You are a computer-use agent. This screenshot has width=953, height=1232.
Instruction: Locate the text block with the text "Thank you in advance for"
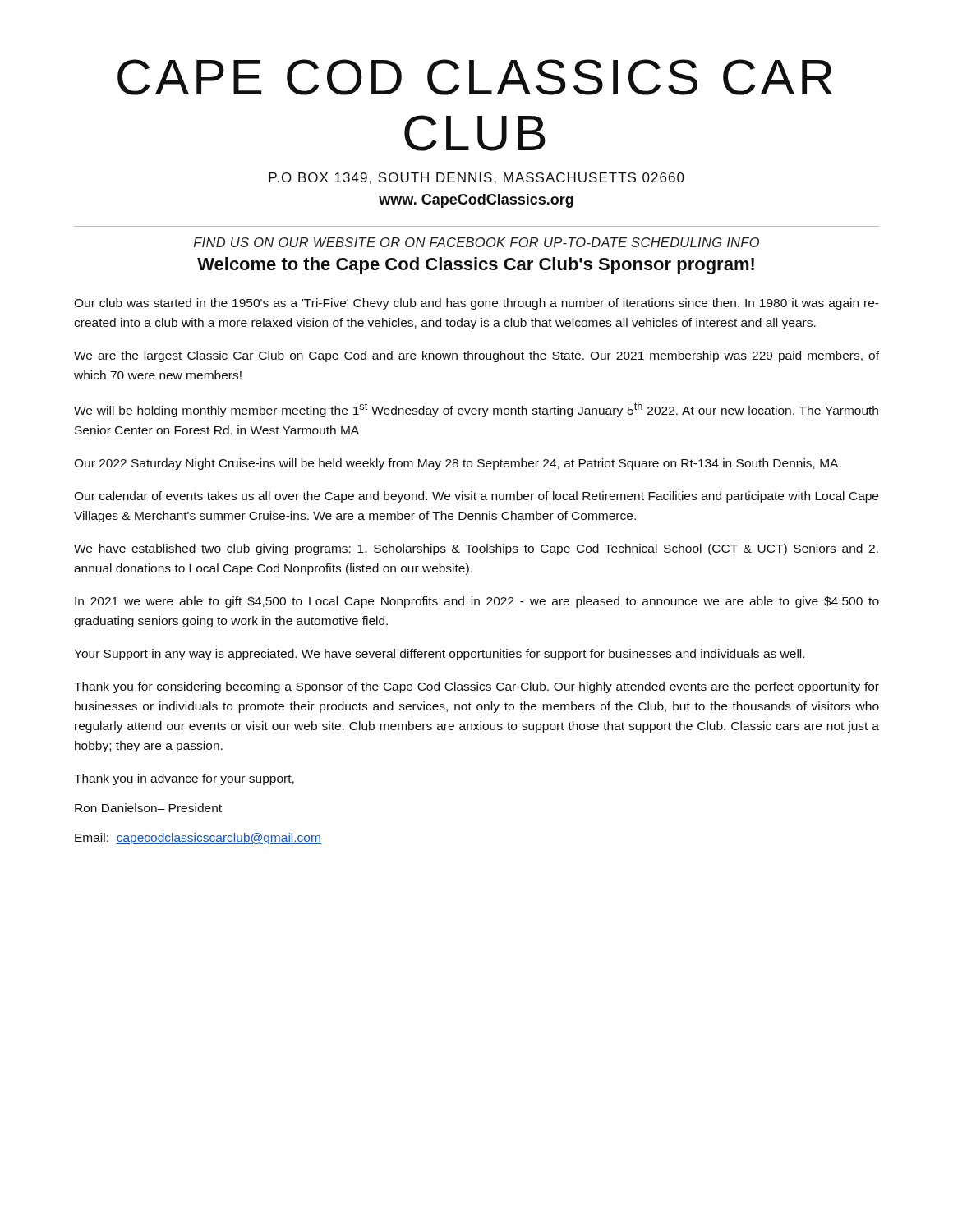[184, 778]
